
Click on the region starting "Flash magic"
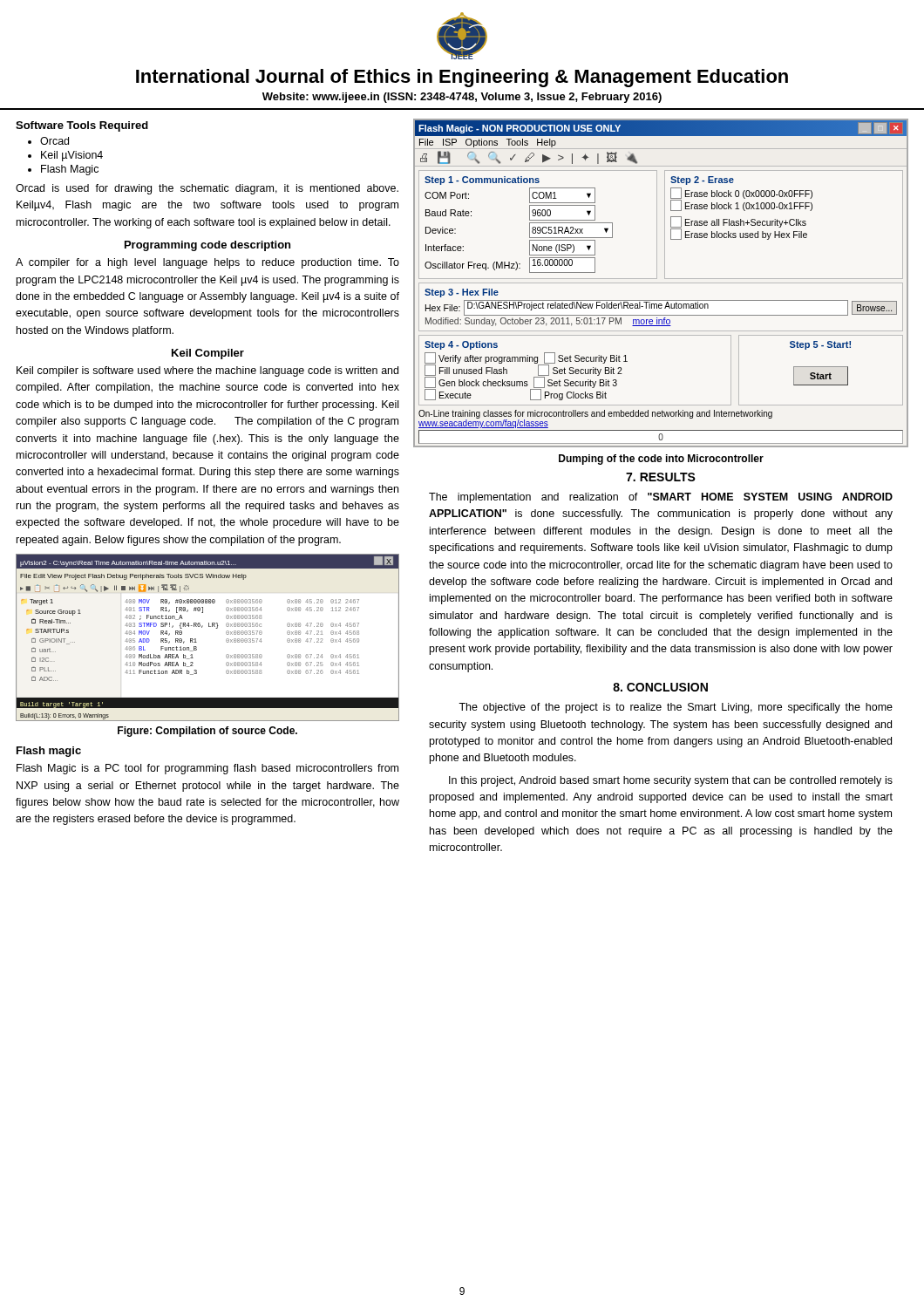[x=49, y=752]
